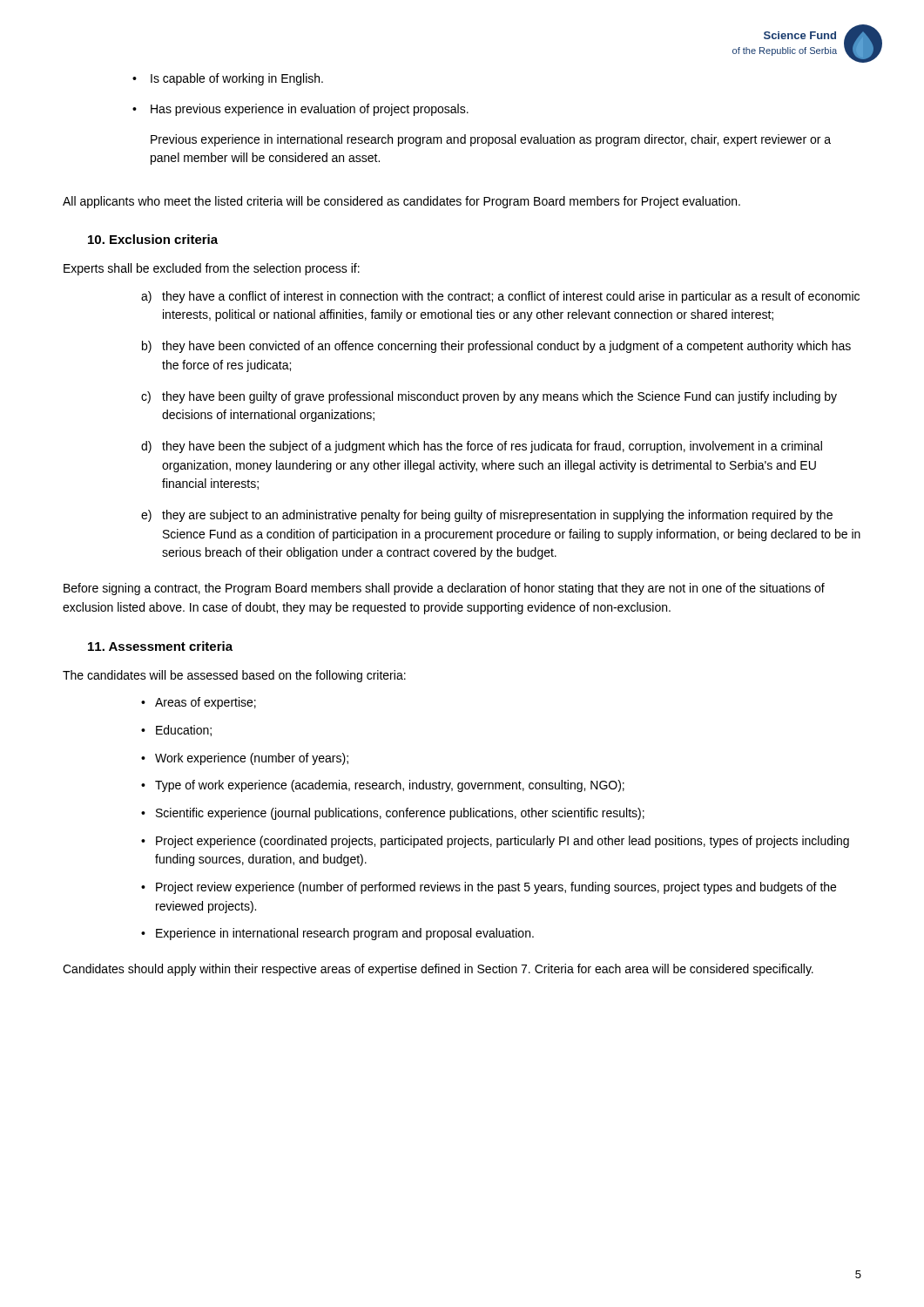Locate the text "10. Exclusion criteria"
The width and height of the screenshot is (924, 1307).
152,240
